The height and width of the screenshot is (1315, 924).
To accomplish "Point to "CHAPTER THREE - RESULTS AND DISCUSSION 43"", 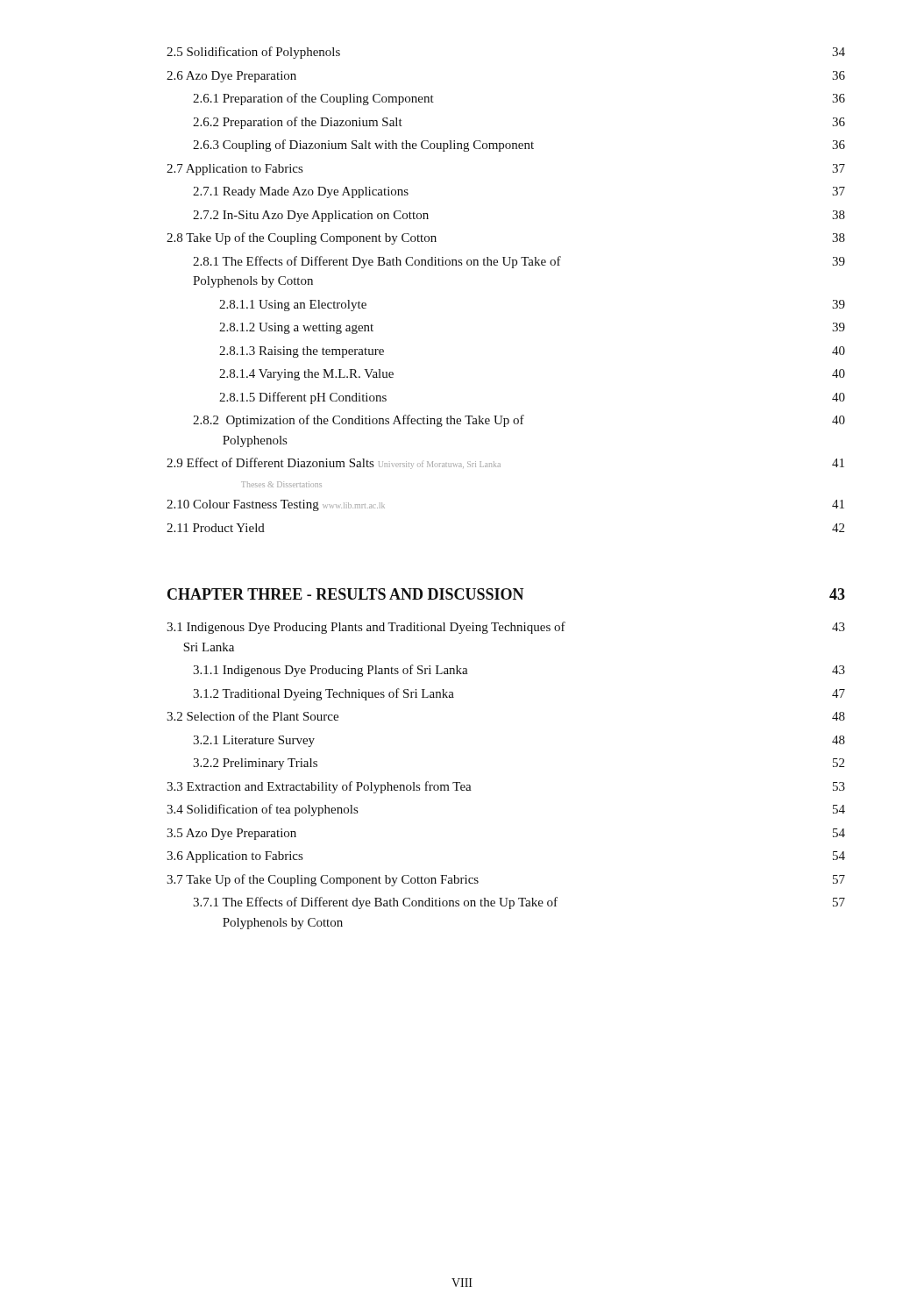I will point(506,595).
